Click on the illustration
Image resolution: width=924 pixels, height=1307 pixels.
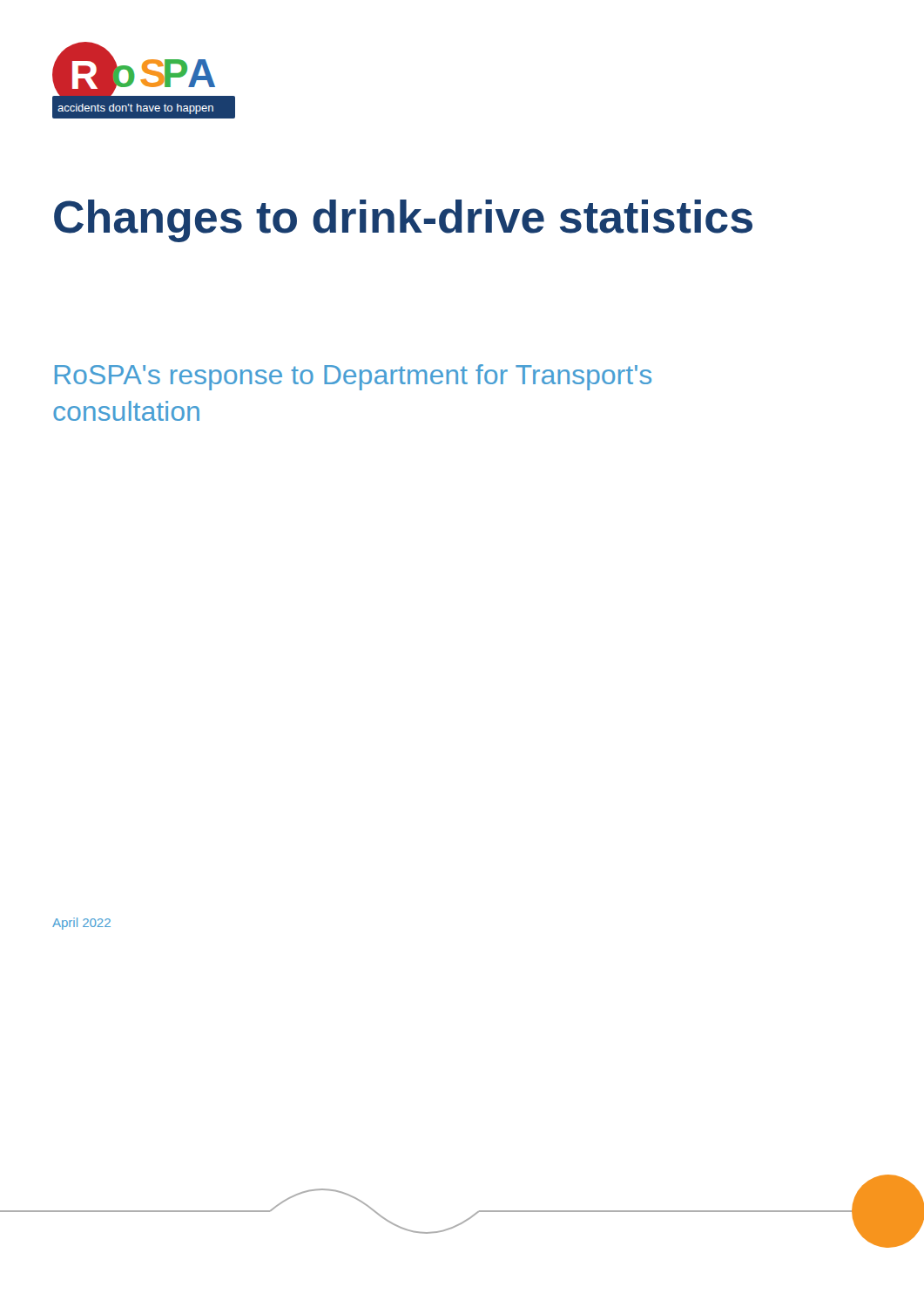[x=462, y=1211]
